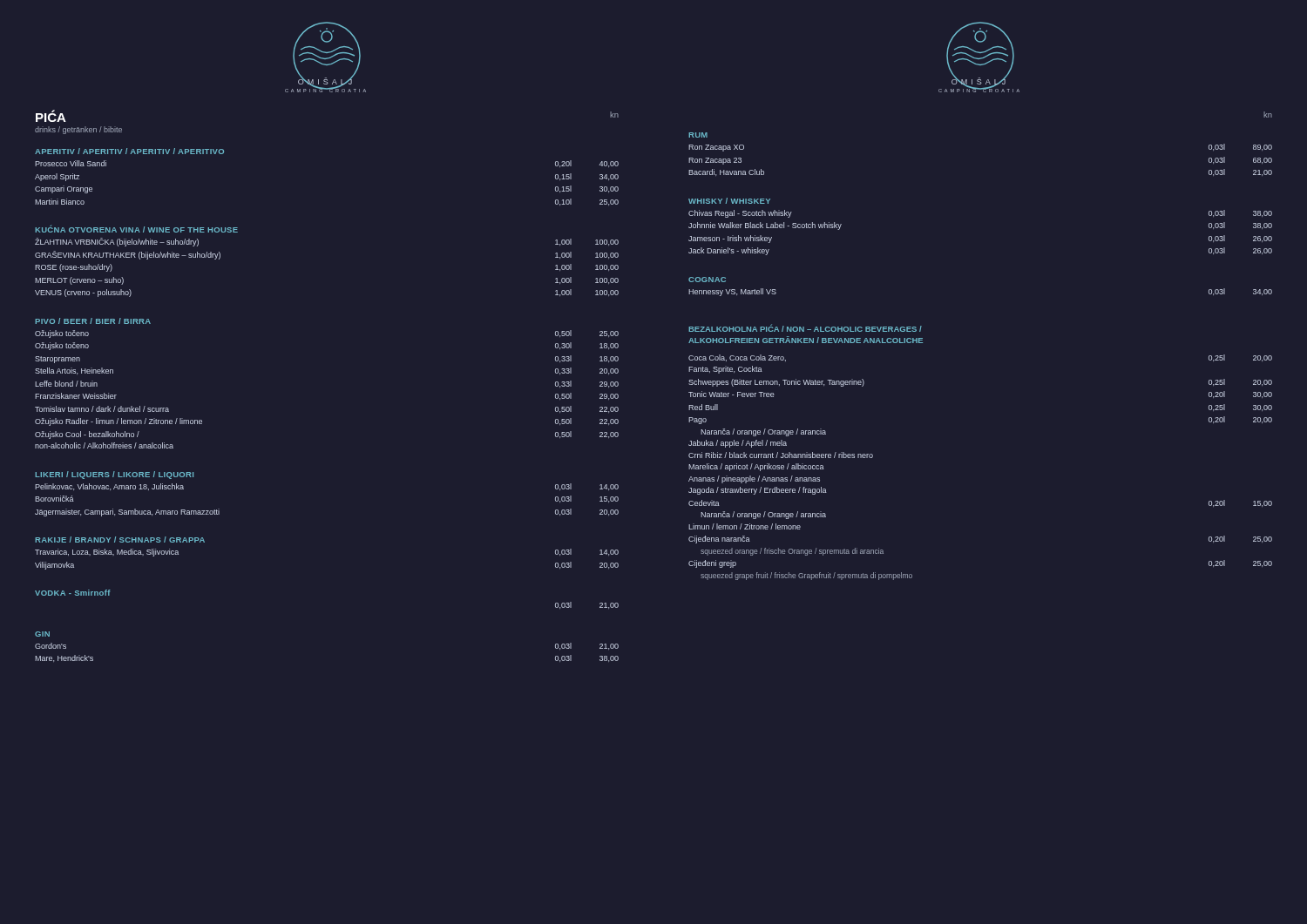Viewport: 1307px width, 924px height.
Task: Locate the section header that opens with "LIKERI / LIQUERS / LIKORE /"
Action: 115,474
